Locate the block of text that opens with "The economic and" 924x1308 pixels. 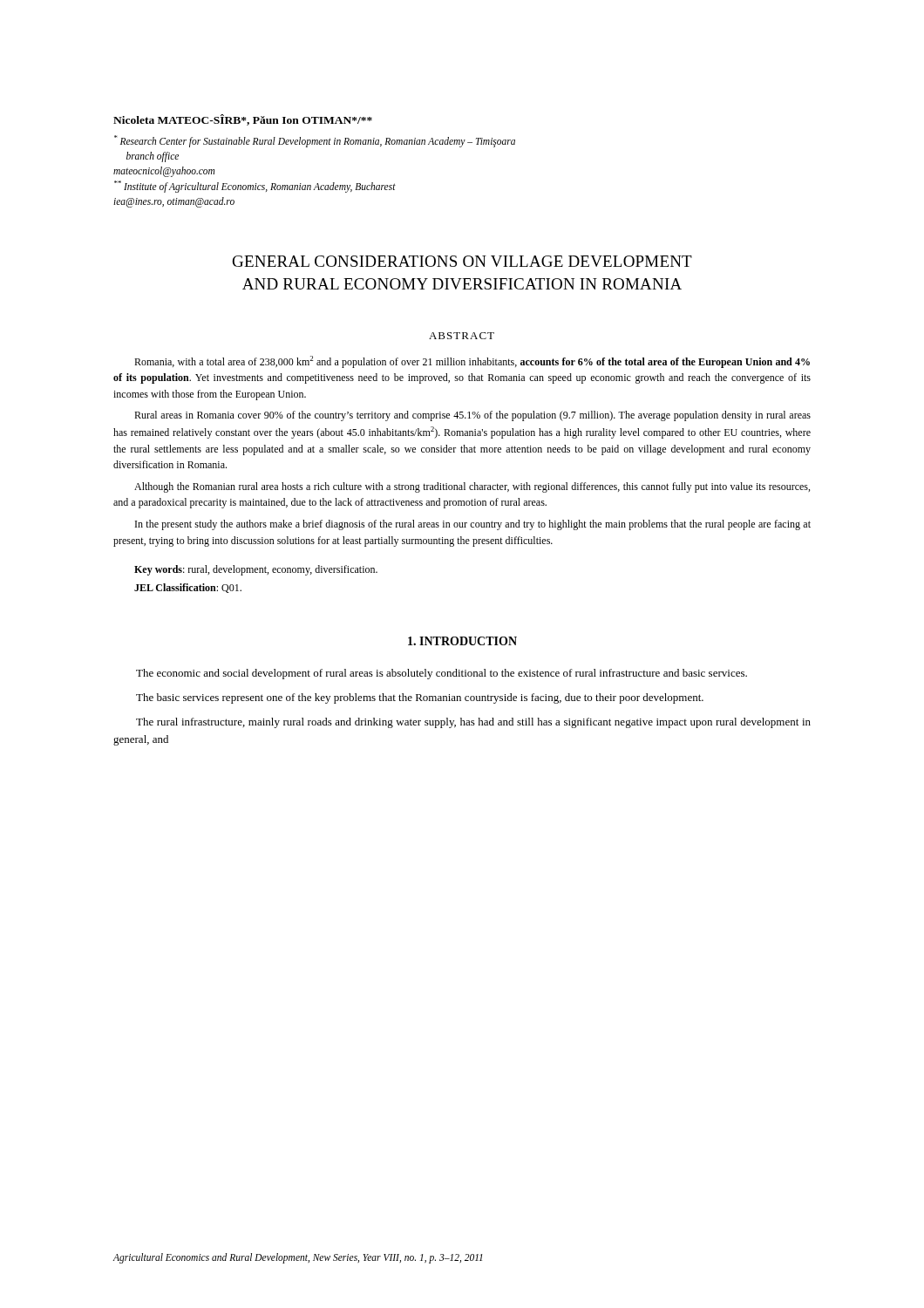tap(462, 707)
